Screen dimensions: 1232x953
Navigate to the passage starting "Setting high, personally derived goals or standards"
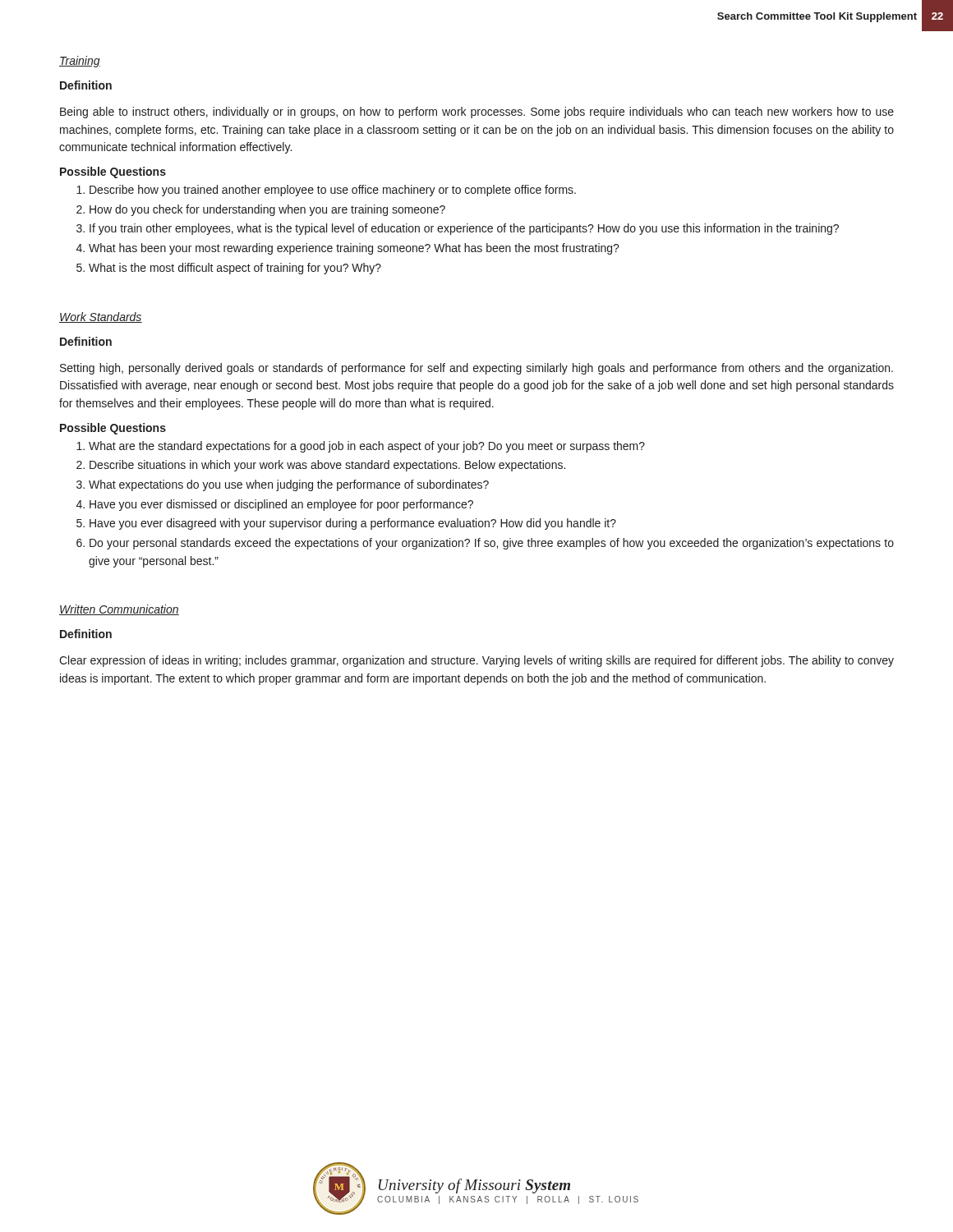tap(476, 386)
